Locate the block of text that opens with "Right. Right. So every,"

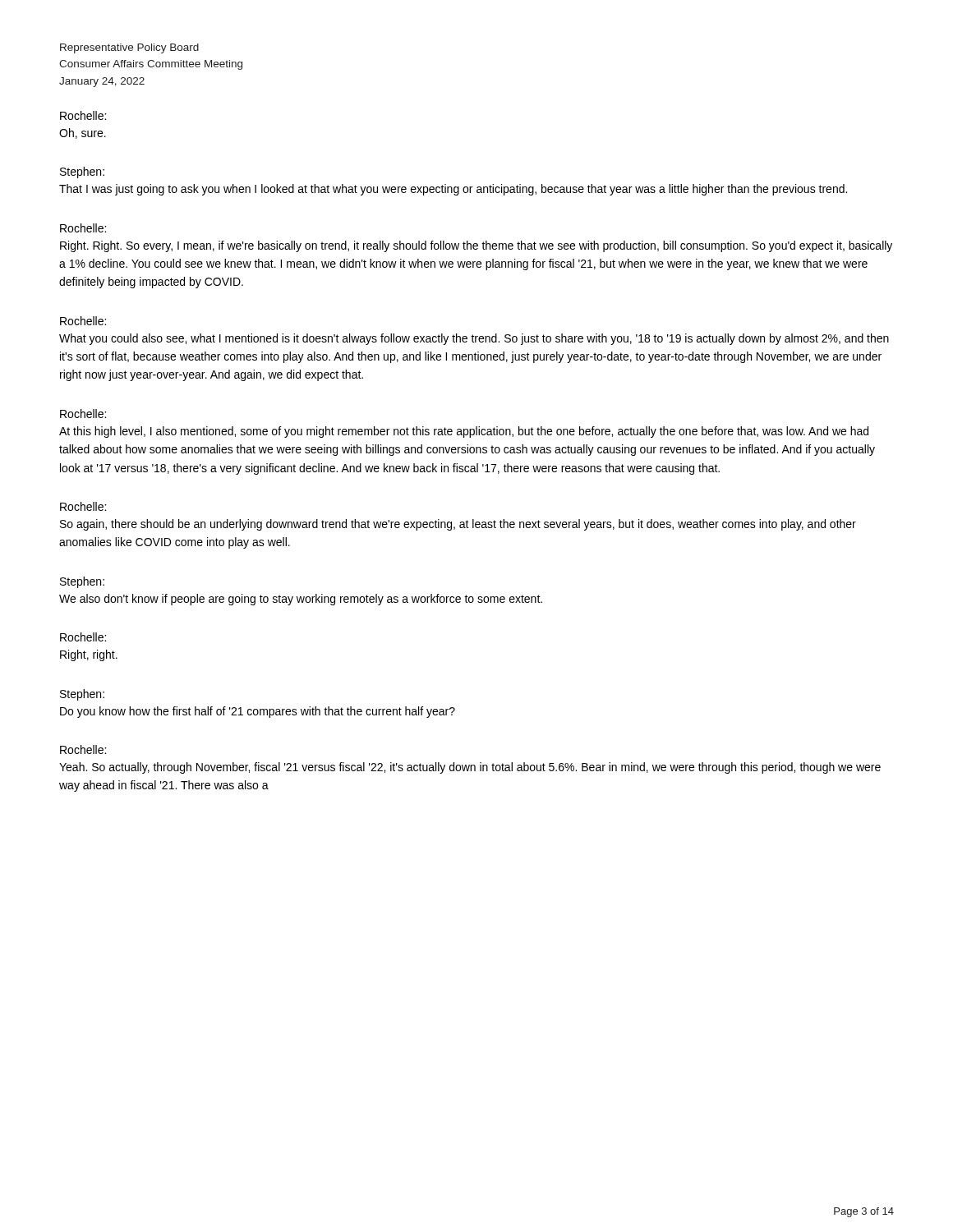pyautogui.click(x=476, y=264)
